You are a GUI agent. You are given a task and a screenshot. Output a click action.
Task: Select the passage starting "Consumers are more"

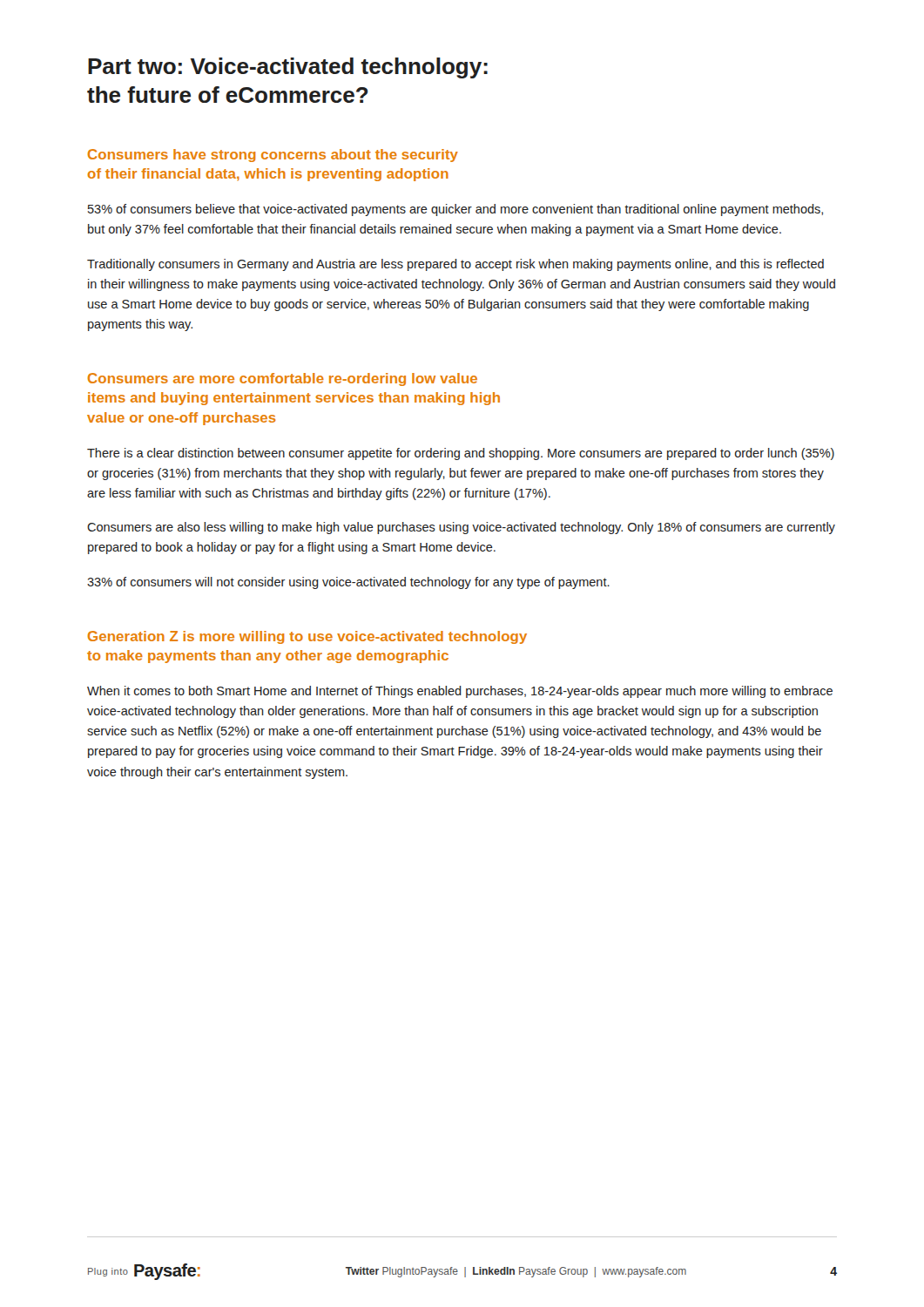[x=462, y=399]
